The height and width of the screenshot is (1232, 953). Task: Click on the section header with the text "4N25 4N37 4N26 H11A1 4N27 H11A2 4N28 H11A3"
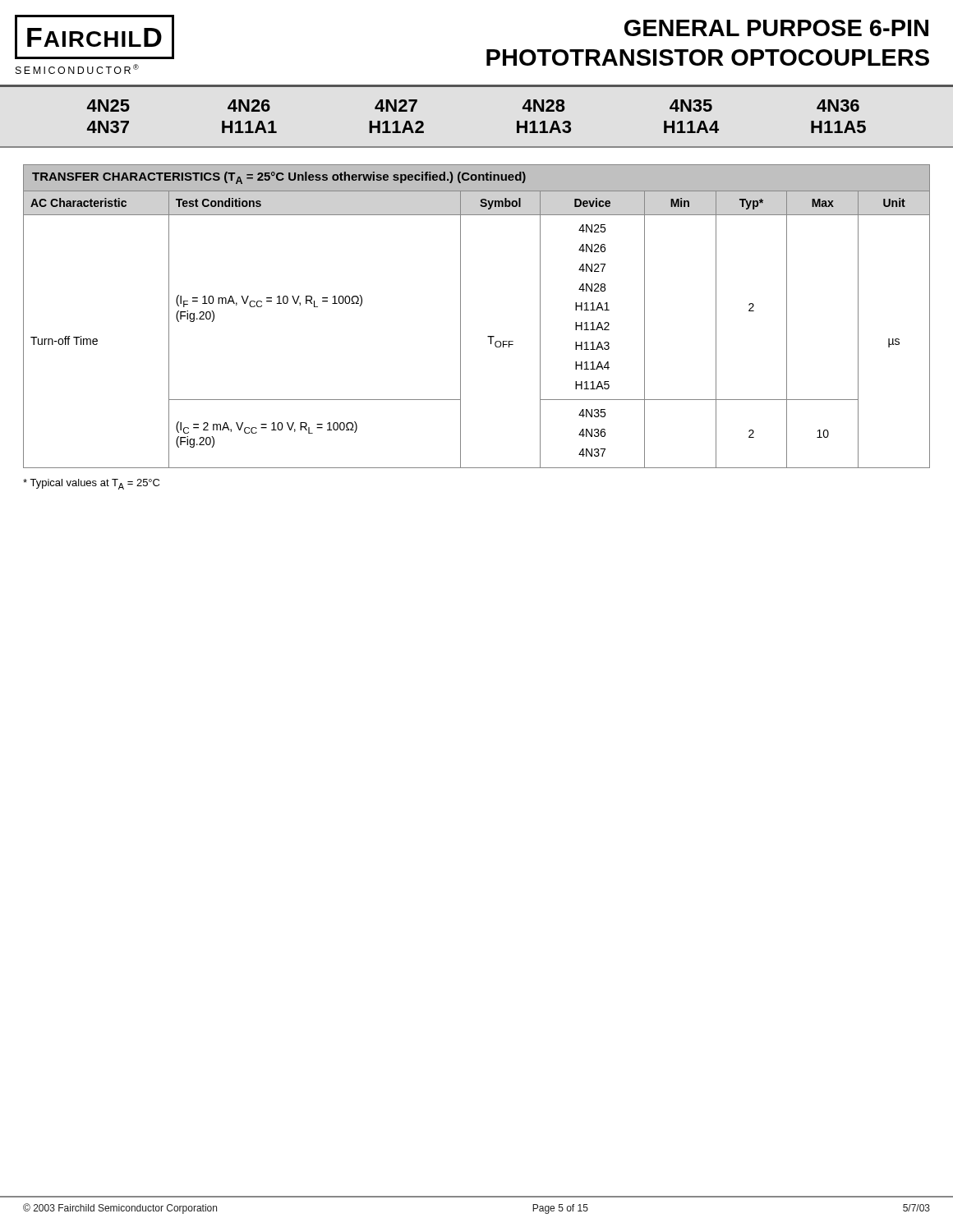pos(103,106)
